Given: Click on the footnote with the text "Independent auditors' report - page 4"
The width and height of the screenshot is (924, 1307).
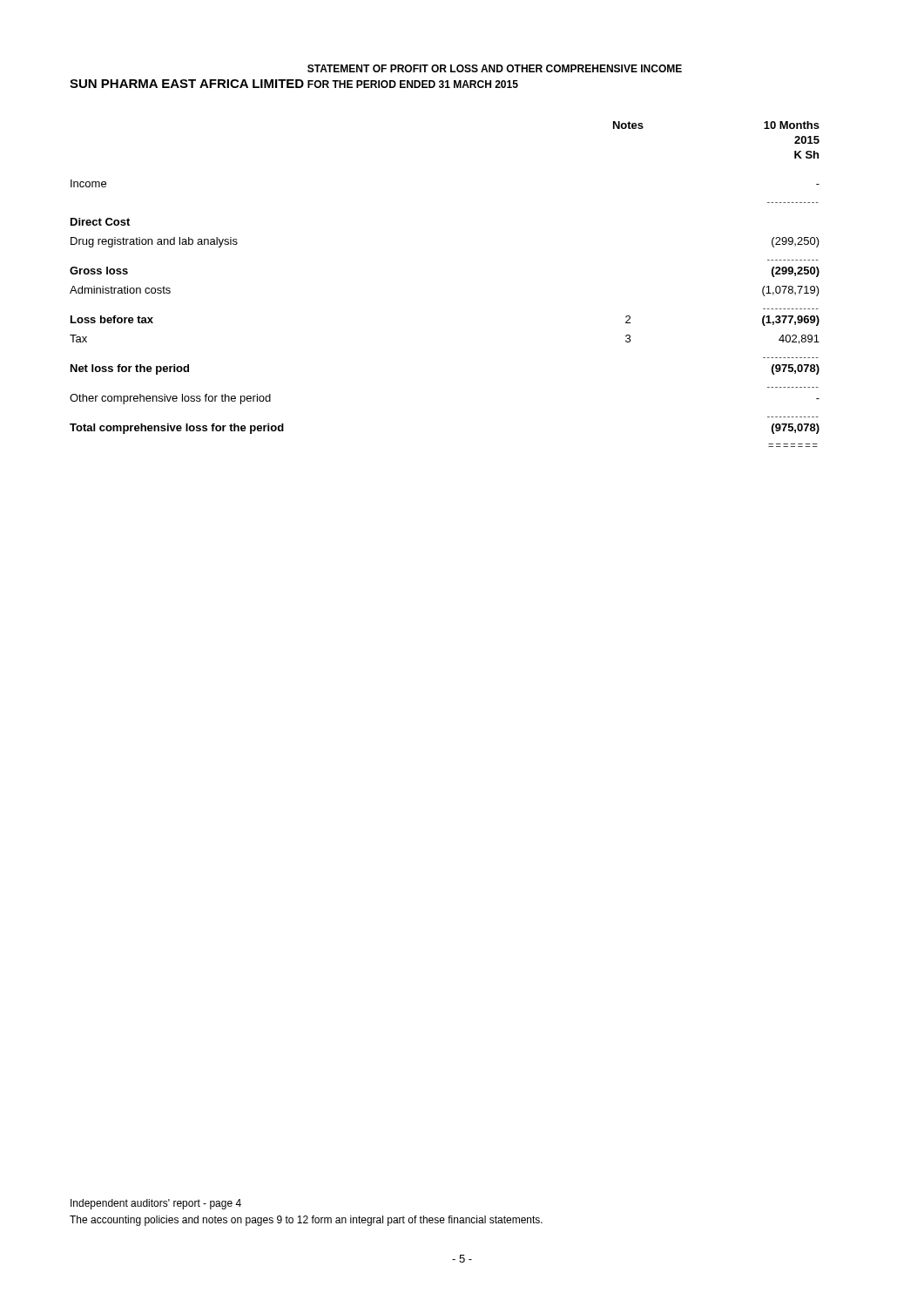Looking at the screenshot, I should [x=306, y=1211].
